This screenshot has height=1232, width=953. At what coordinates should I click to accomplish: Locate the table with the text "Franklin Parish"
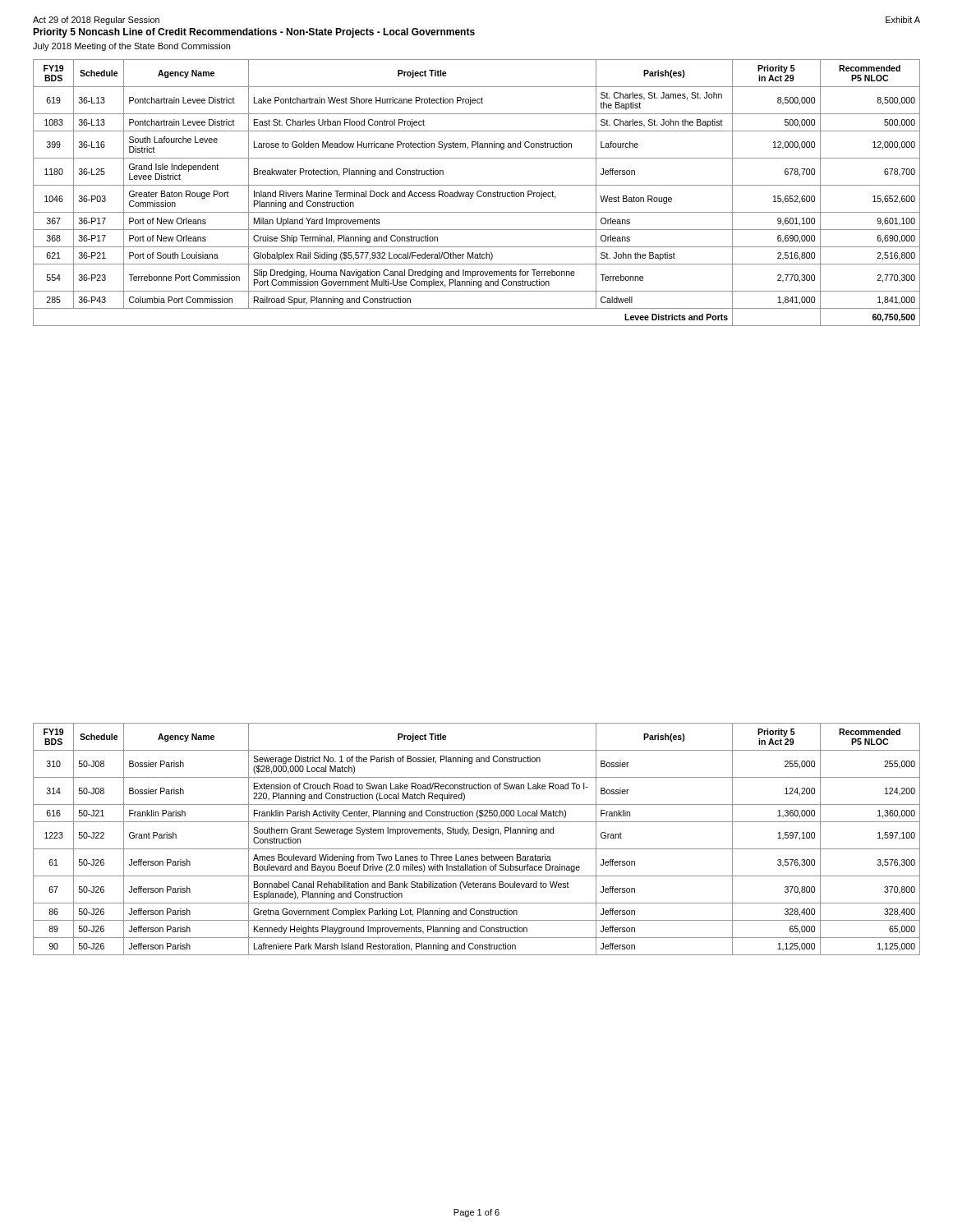[x=476, y=839]
